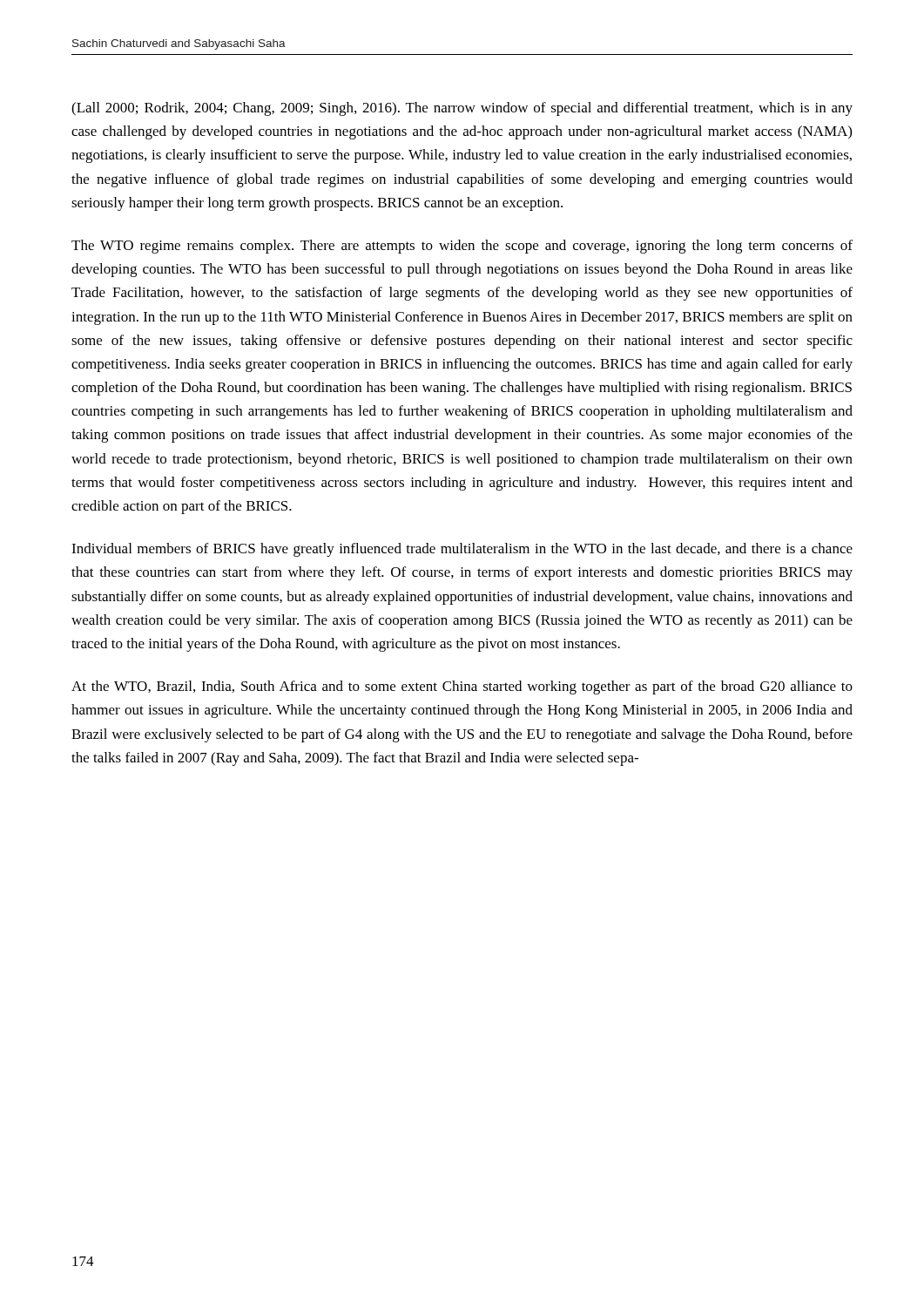Navigate to the block starting "At the WTO, Brazil, India, South"
This screenshot has width=924, height=1307.
(462, 722)
